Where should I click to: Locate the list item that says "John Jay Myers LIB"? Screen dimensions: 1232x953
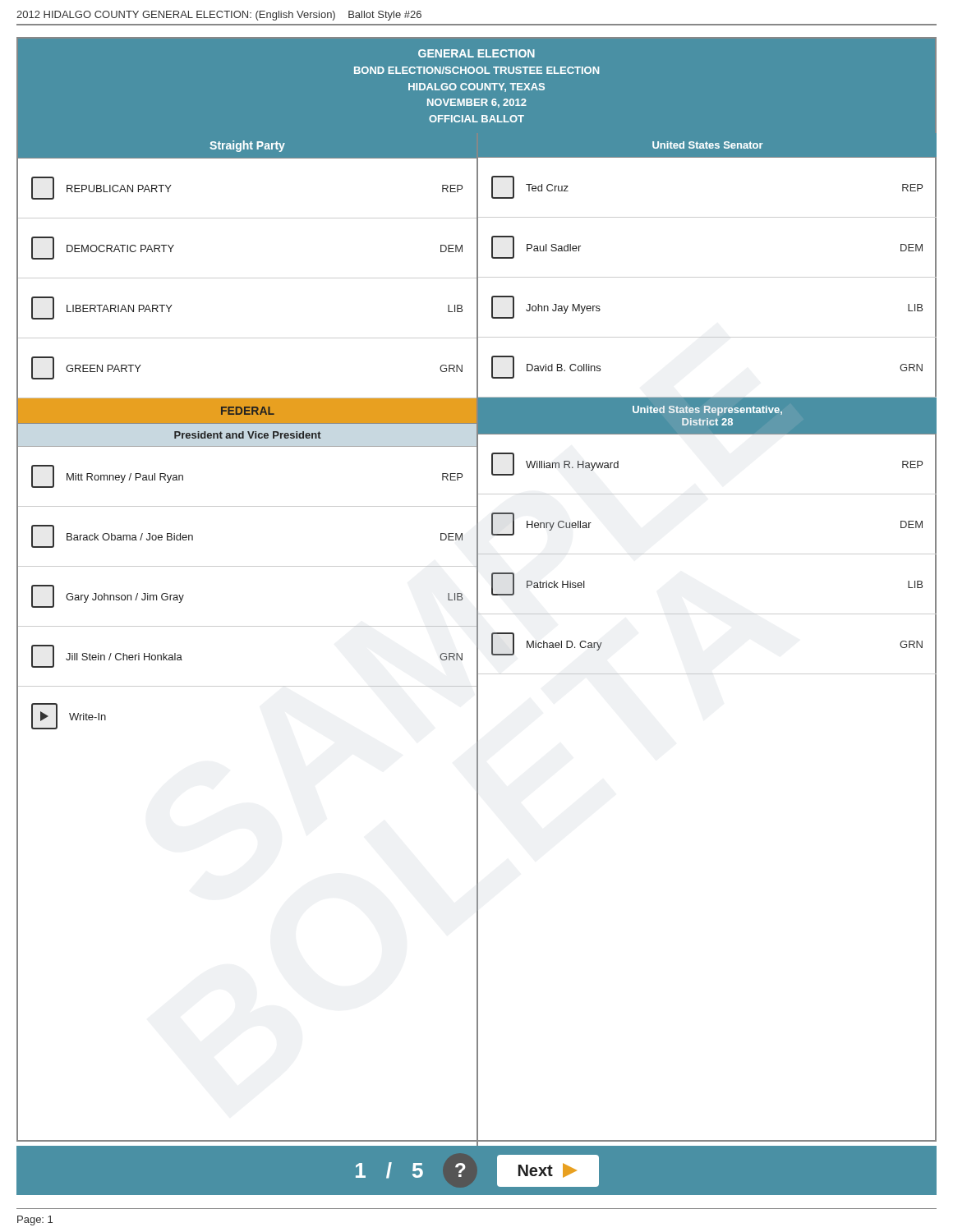(582, 307)
